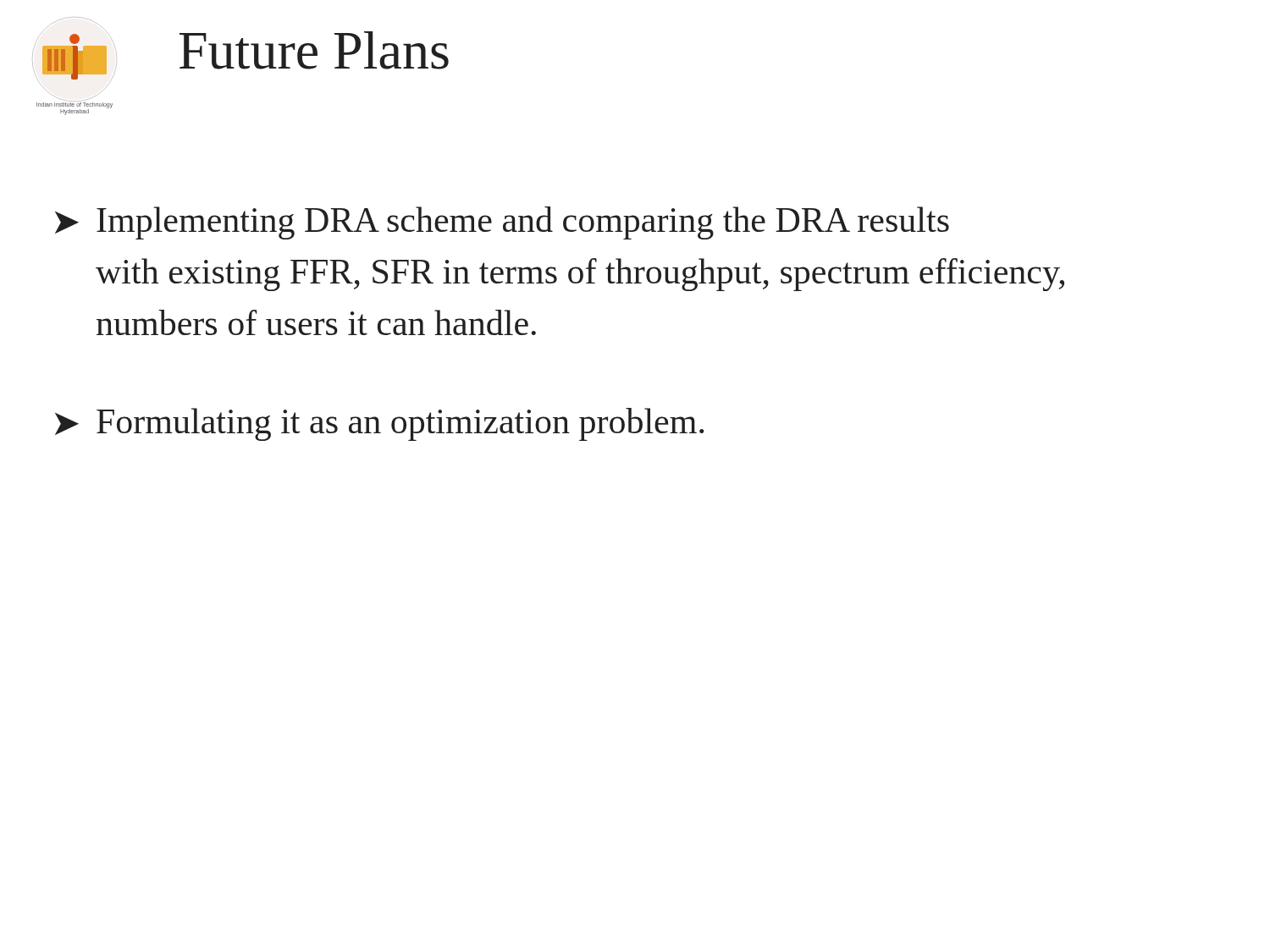
Task: Locate the list item that reads "➤ Implementing DRA scheme"
Action: click(x=635, y=272)
